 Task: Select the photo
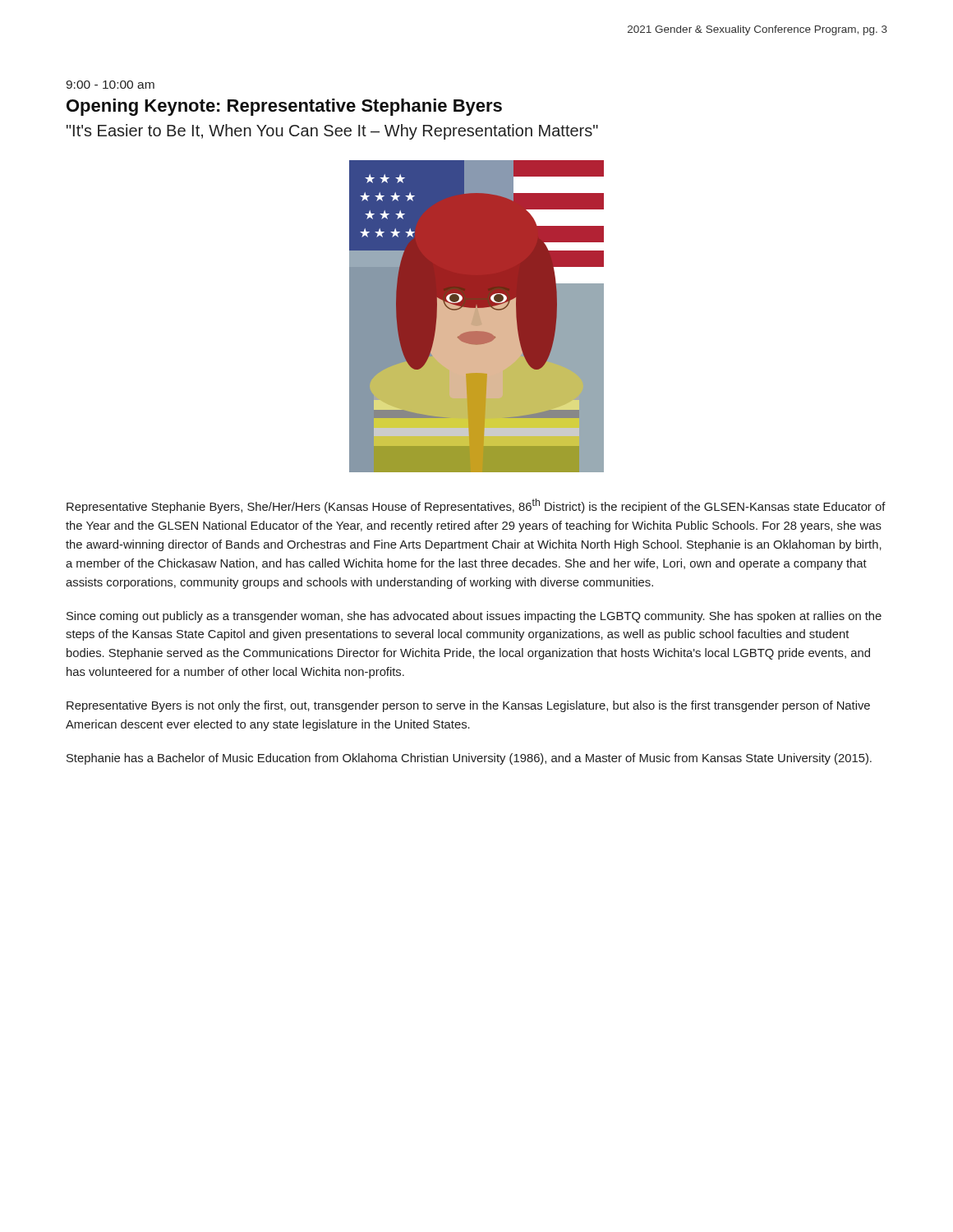pyautogui.click(x=476, y=316)
